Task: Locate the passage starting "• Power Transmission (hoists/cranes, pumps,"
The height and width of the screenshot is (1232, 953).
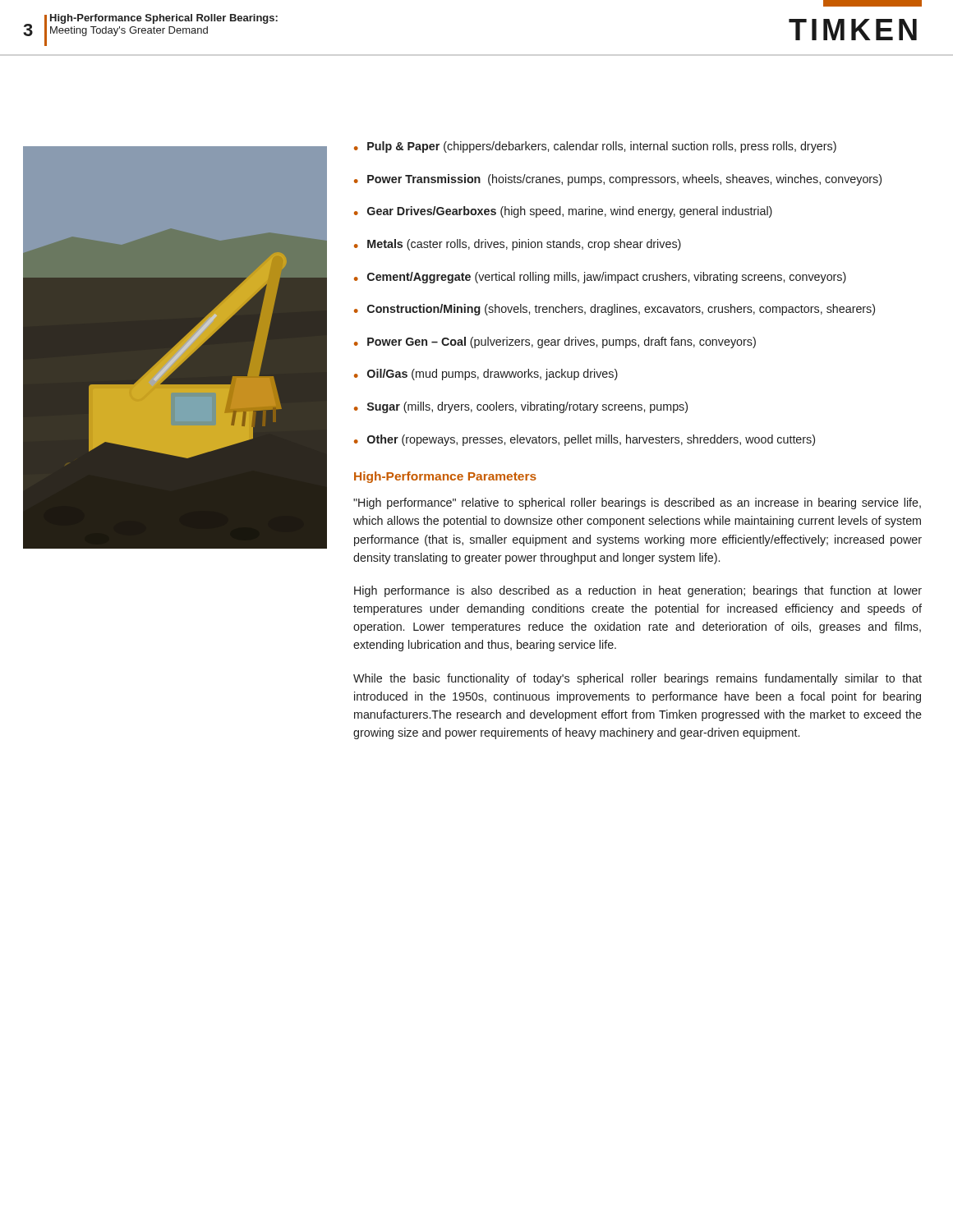Action: 618,181
